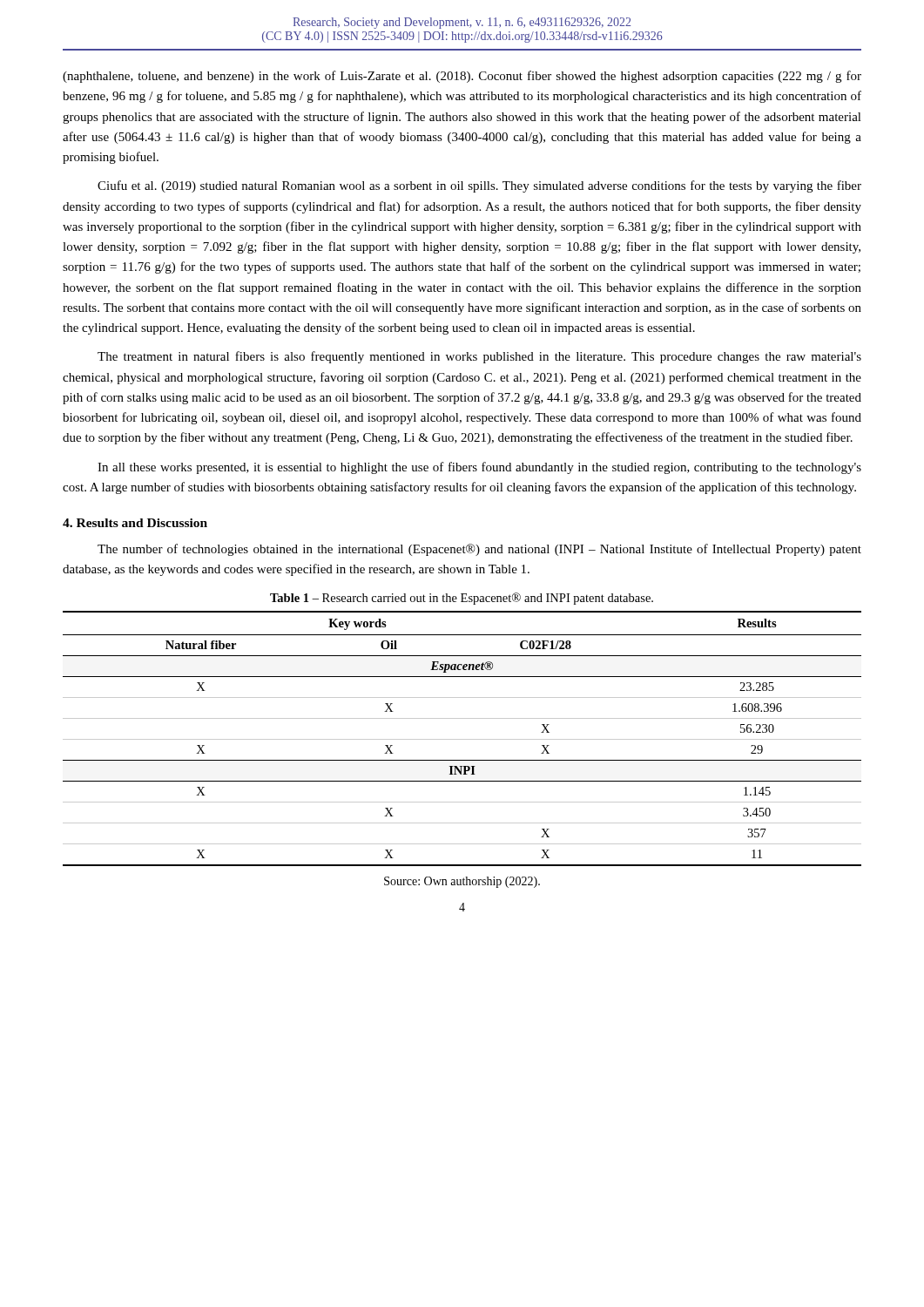Where does it say "4. Results and Discussion"?
The height and width of the screenshot is (1307, 924).
(135, 522)
